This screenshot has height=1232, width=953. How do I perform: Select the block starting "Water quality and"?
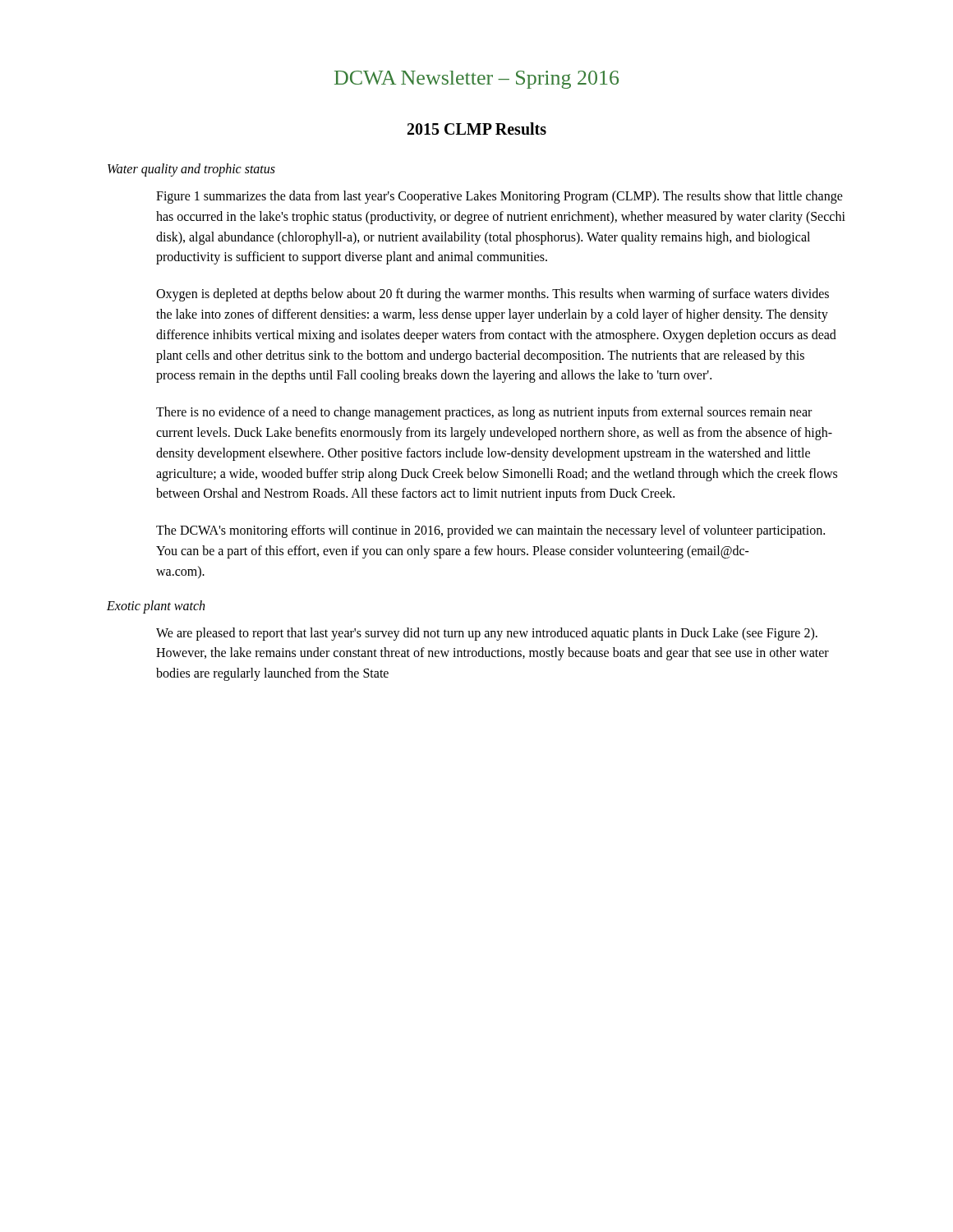coord(191,169)
